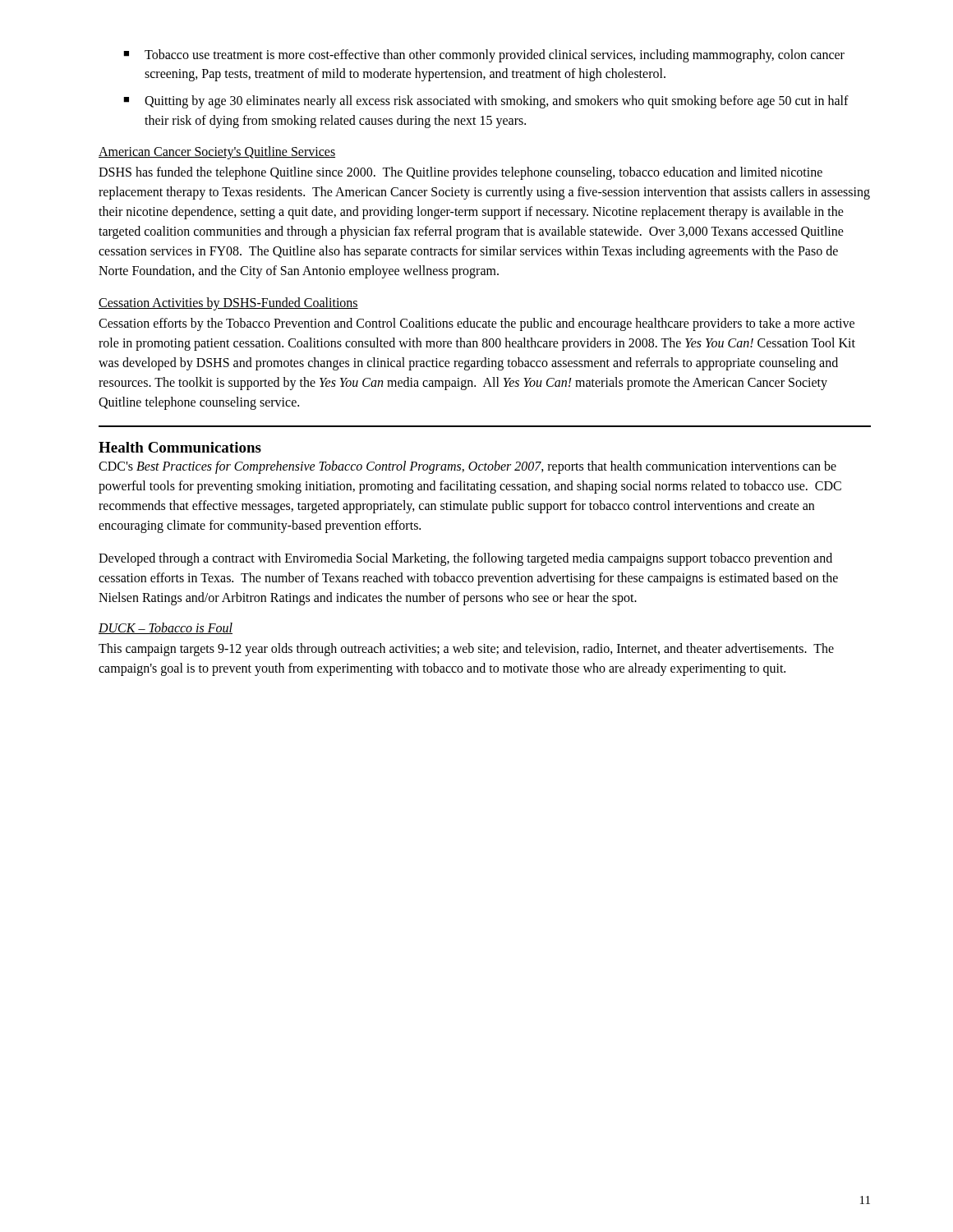Viewport: 953px width, 1232px height.
Task: Where is the passage that starts "■ Tobacco use treatment"?
Action: pyautogui.click(x=497, y=64)
